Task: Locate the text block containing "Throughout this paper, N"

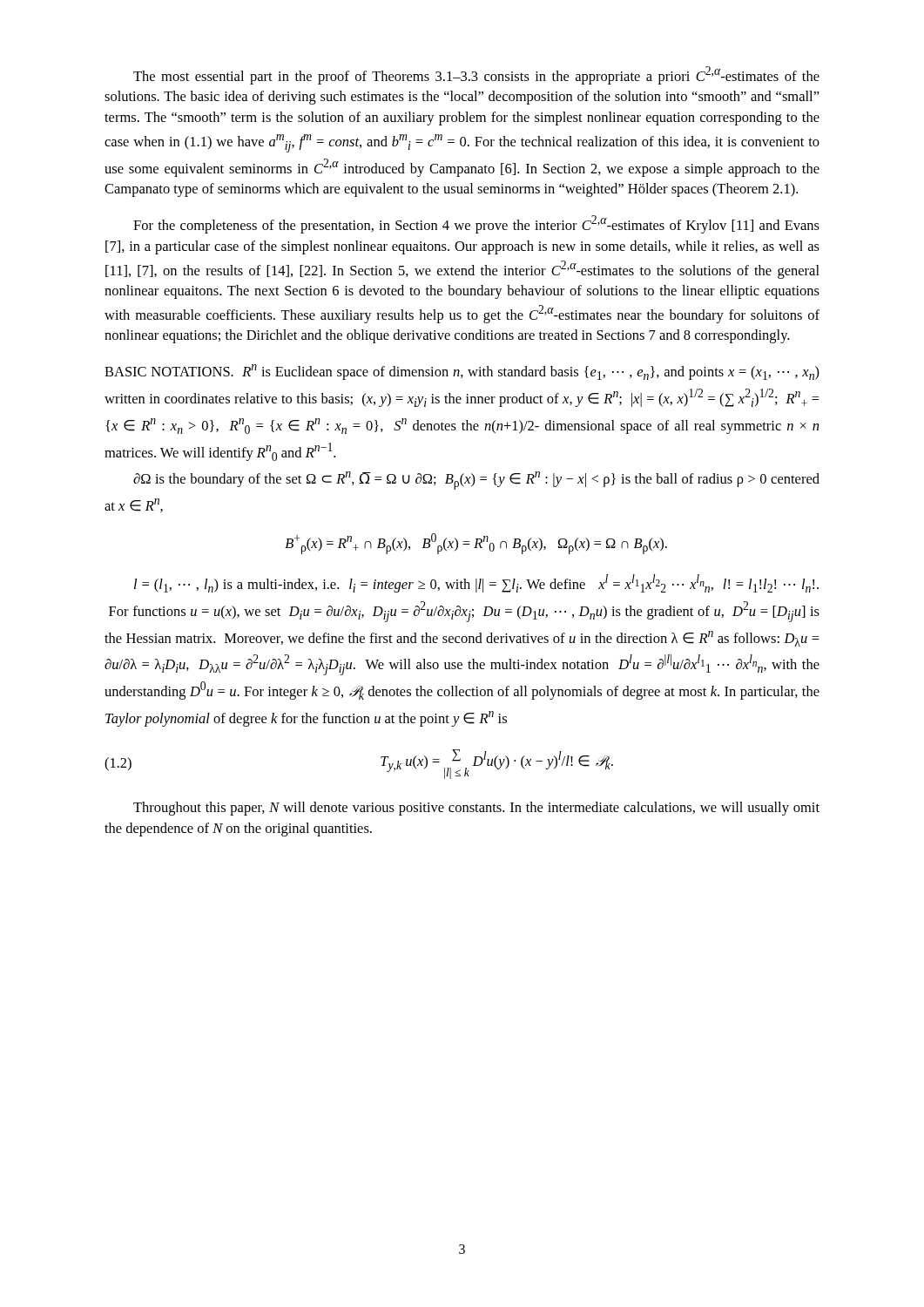Action: point(462,818)
